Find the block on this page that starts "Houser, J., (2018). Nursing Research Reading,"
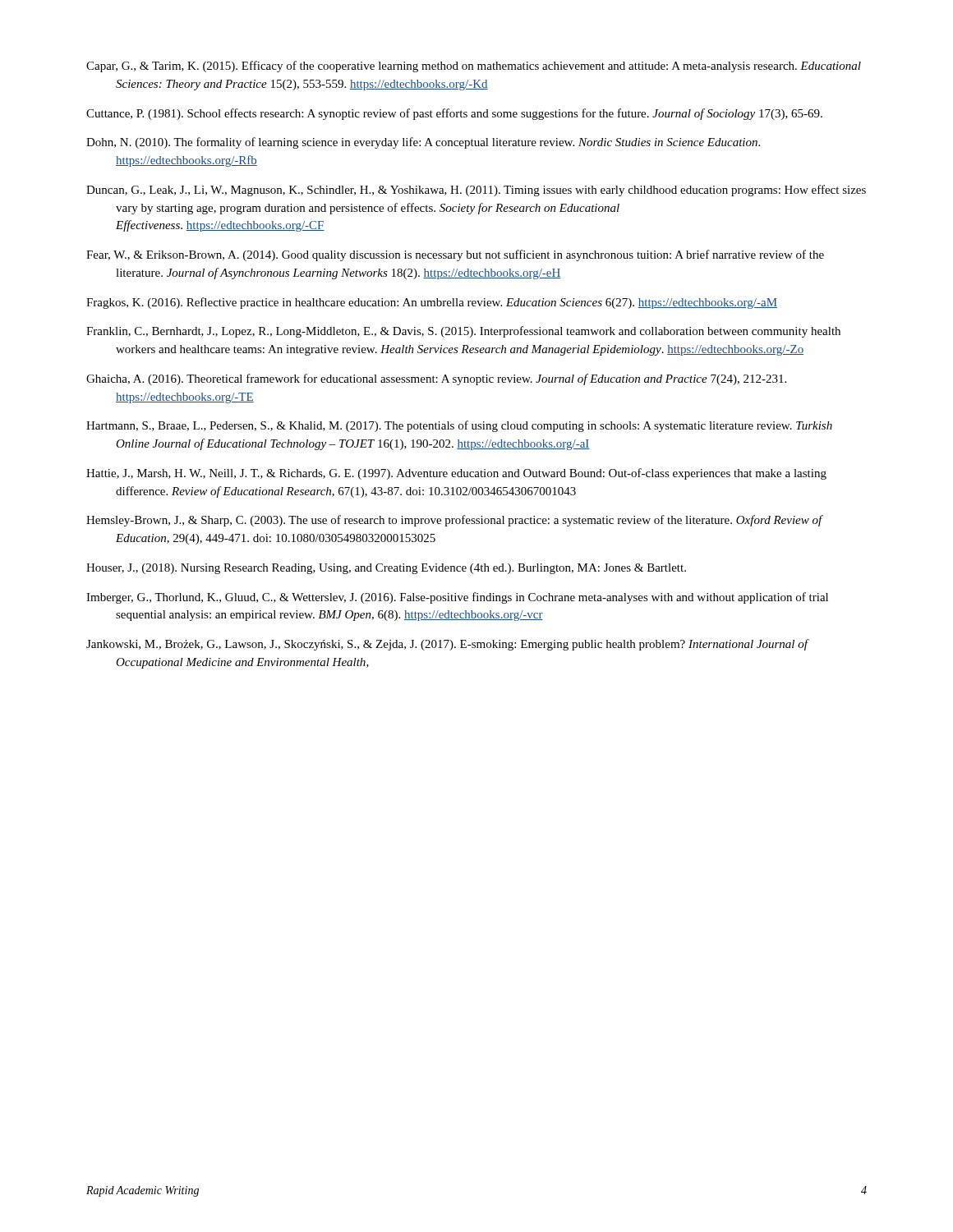This screenshot has height=1232, width=953. coord(386,567)
